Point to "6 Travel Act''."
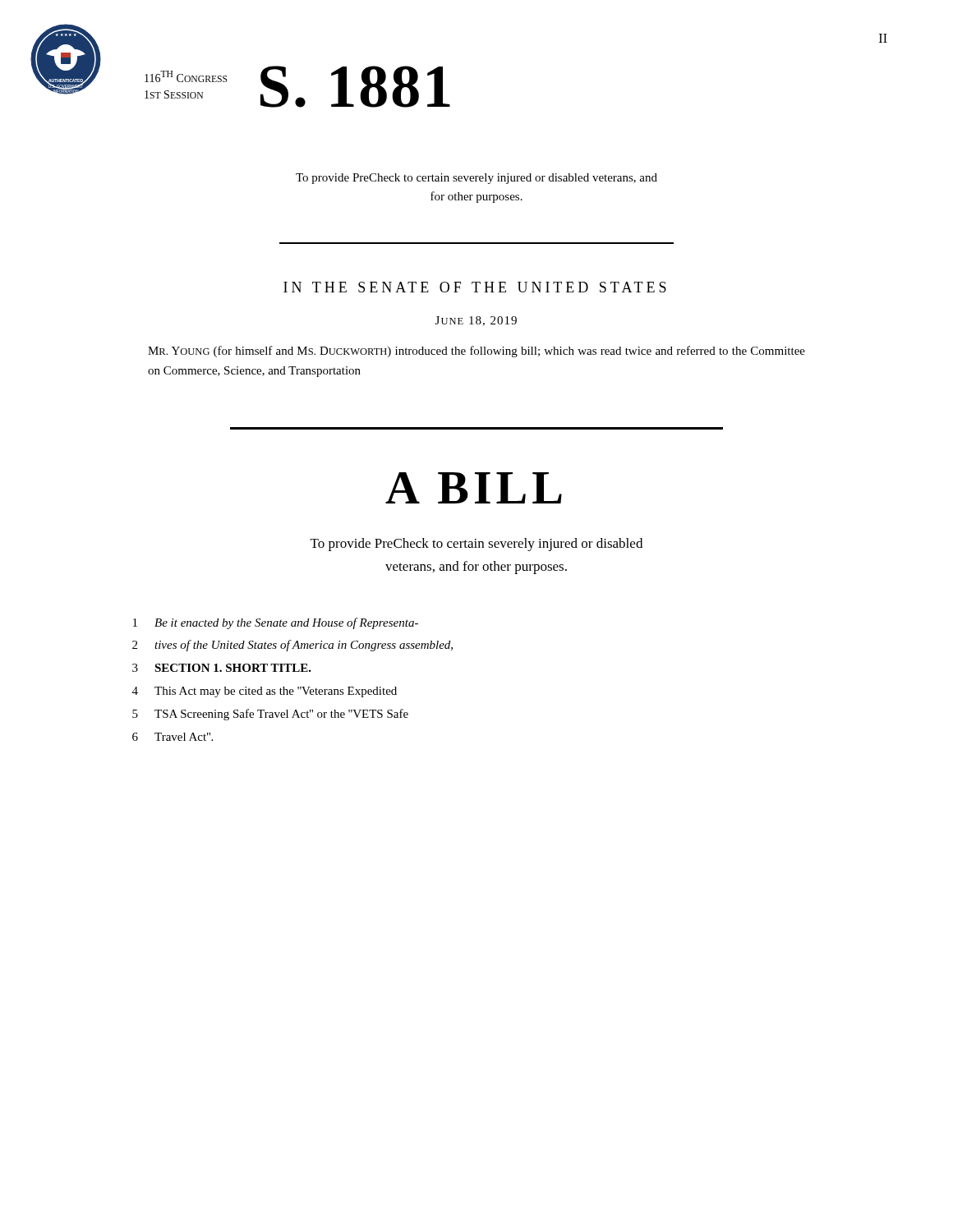Image resolution: width=953 pixels, height=1232 pixels. click(x=155, y=737)
